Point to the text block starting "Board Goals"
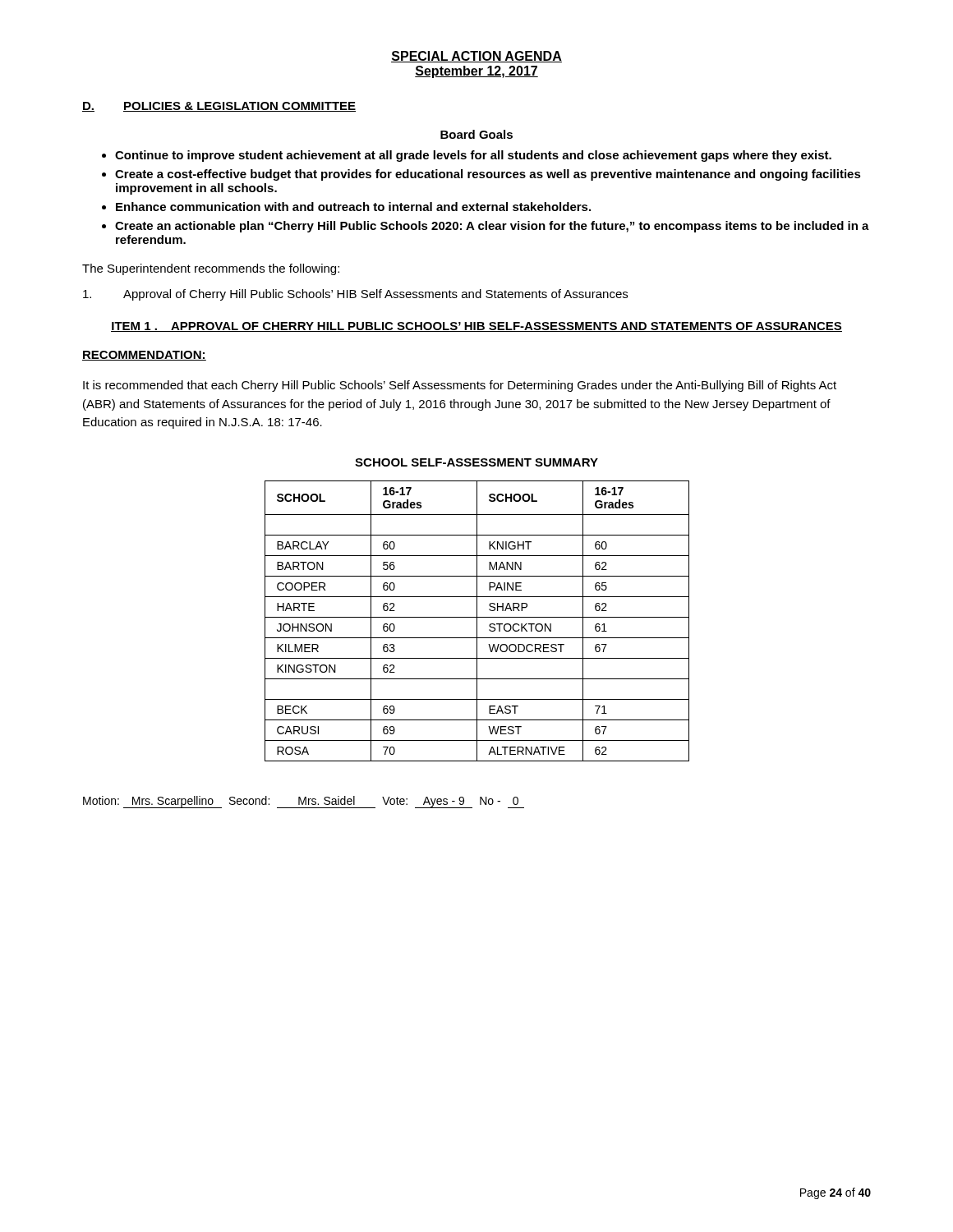 [x=476, y=134]
